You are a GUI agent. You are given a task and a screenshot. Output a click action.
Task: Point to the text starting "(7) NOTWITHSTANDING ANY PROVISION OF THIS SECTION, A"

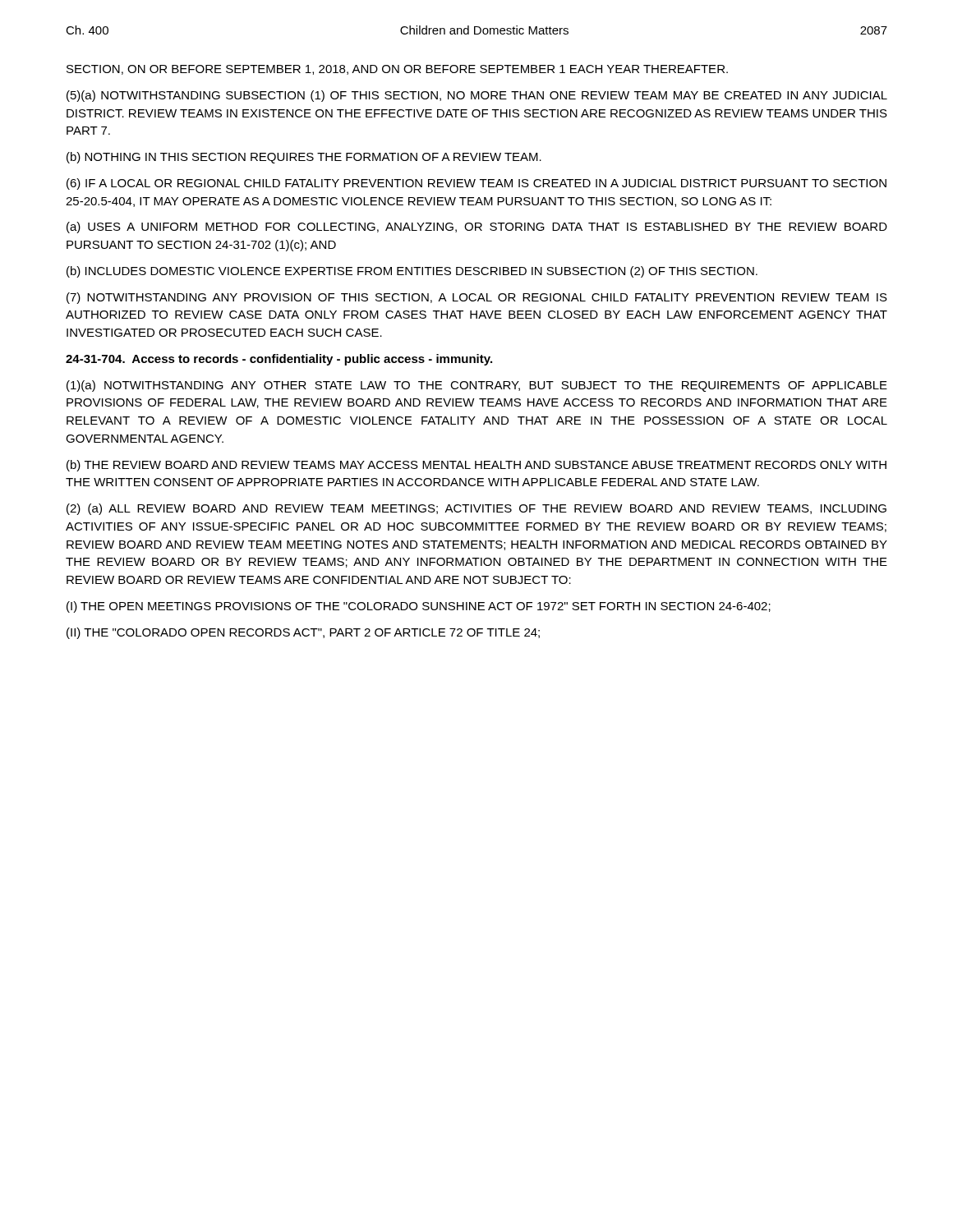[x=476, y=315]
